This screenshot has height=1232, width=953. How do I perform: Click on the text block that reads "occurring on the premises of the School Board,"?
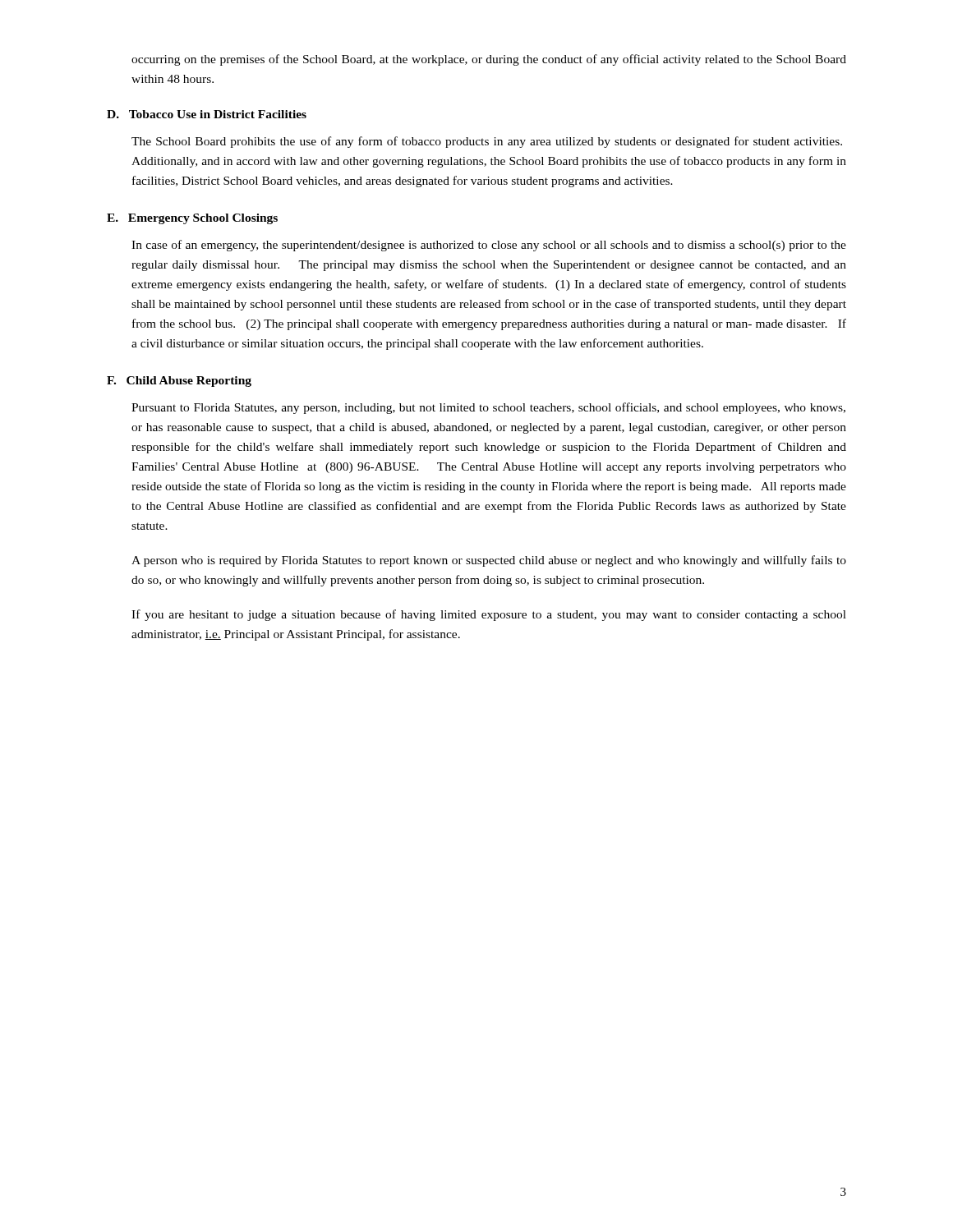point(489,69)
